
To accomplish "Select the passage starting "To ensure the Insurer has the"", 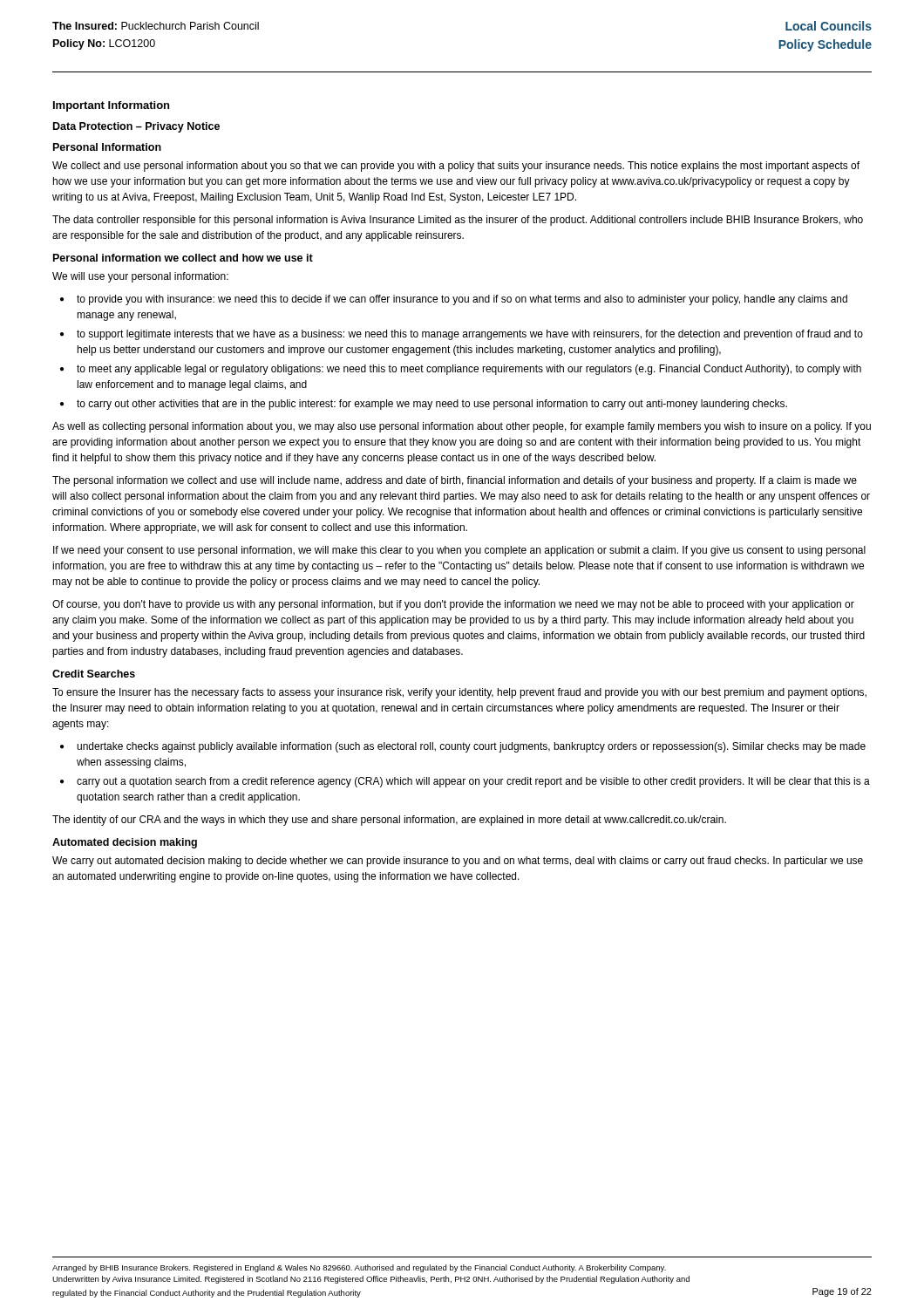I will 460,708.
